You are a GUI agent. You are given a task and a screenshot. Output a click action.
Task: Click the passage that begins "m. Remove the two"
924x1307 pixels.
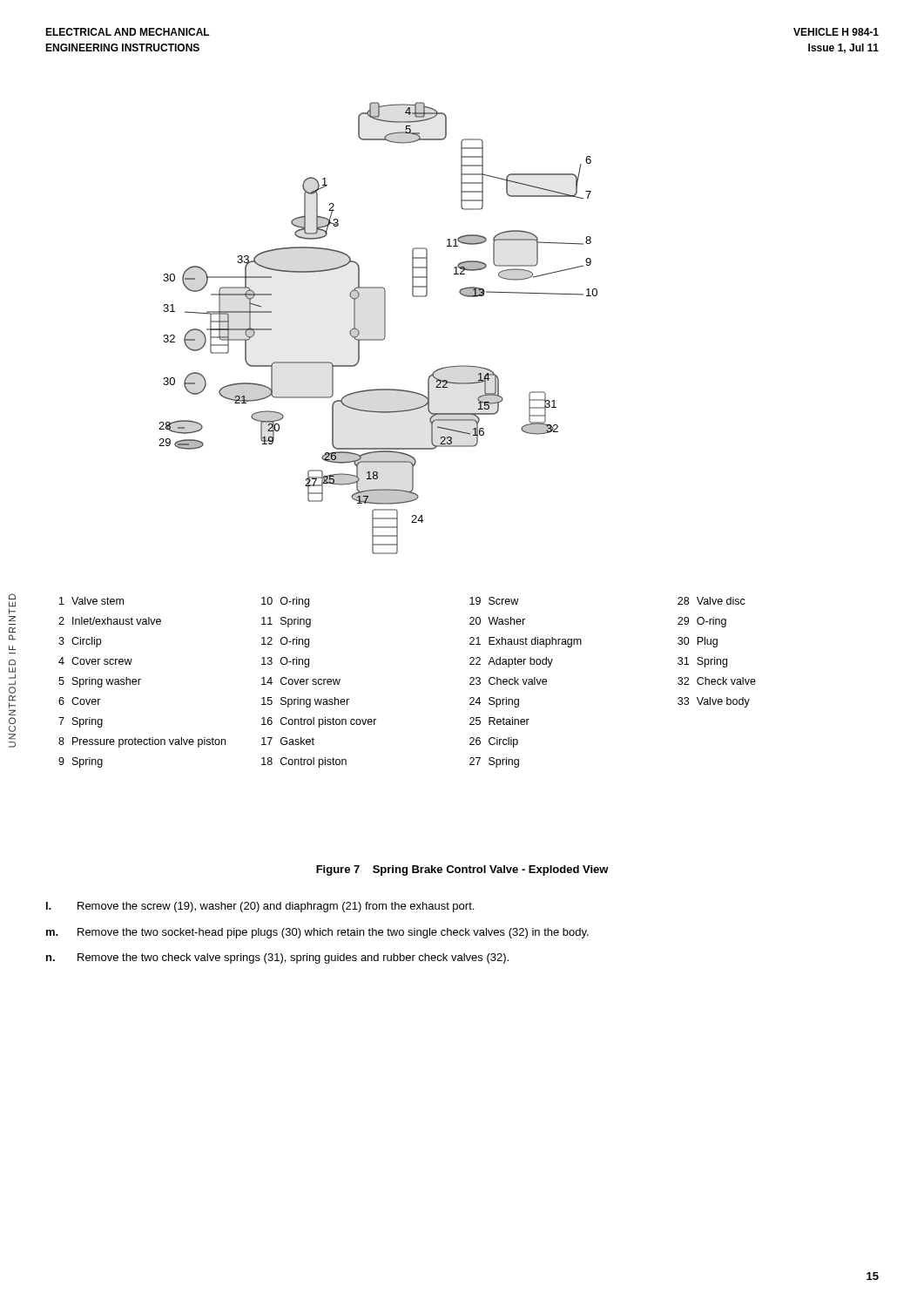pyautogui.click(x=462, y=932)
